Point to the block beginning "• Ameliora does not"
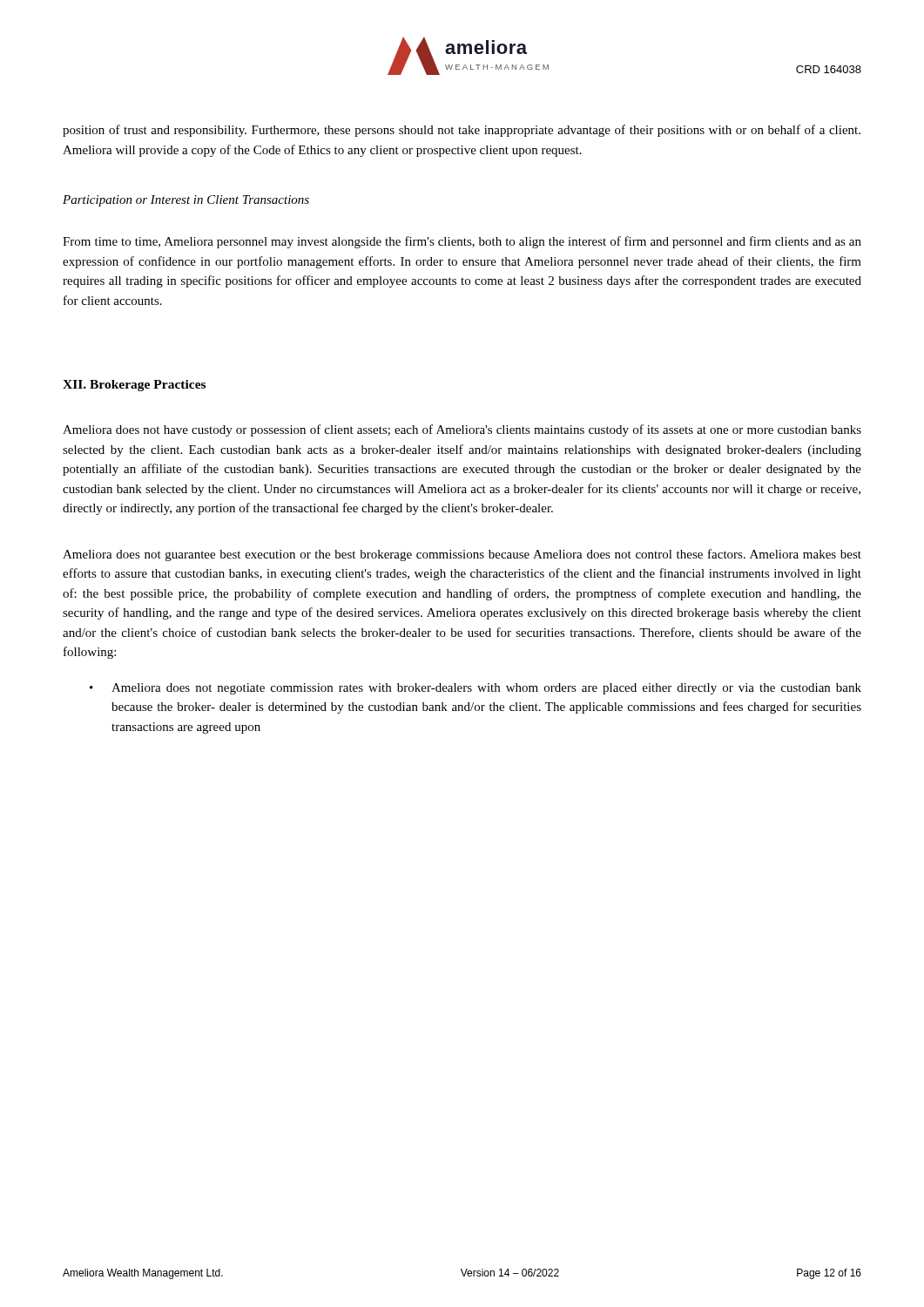This screenshot has height=1307, width=924. [475, 707]
